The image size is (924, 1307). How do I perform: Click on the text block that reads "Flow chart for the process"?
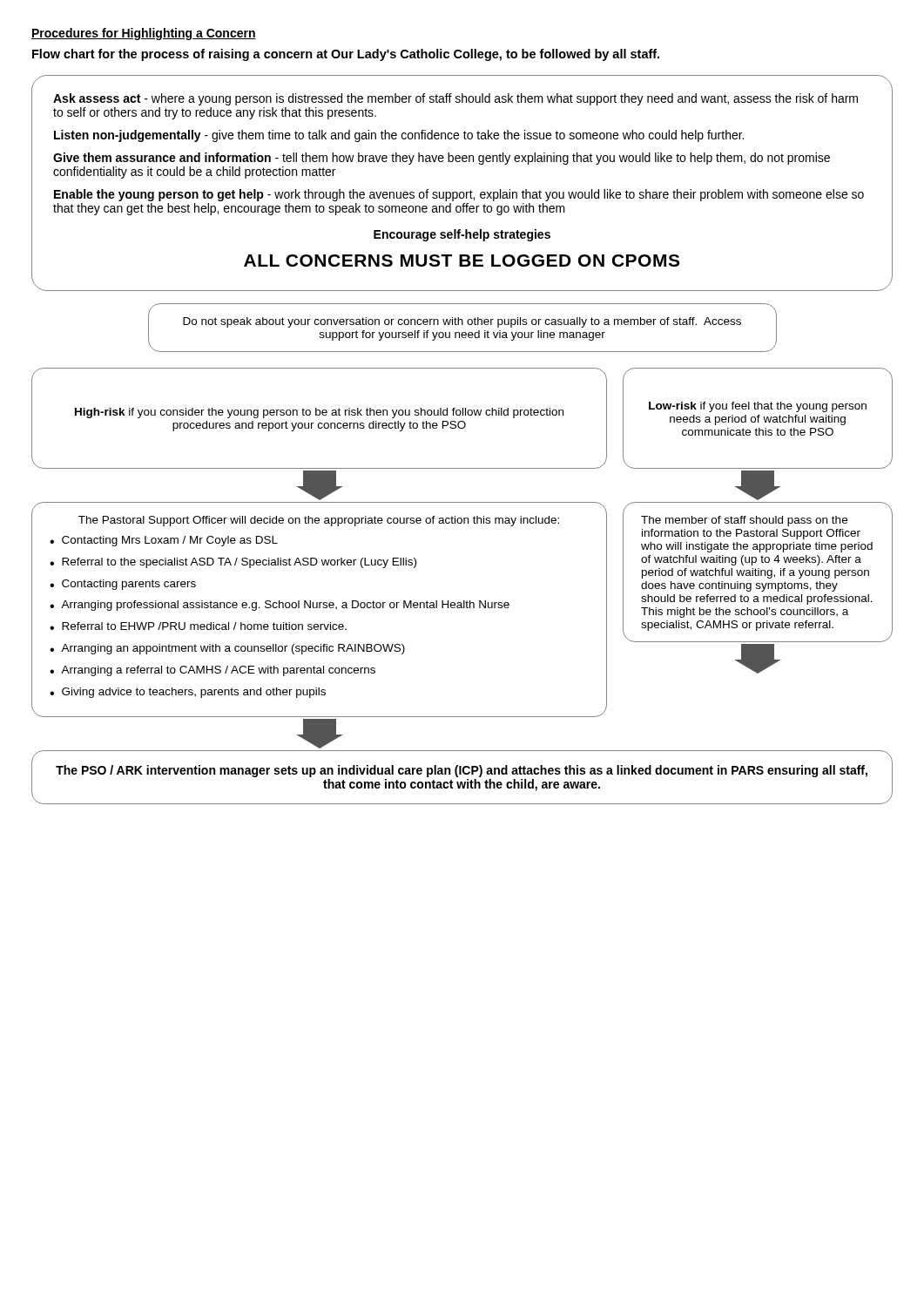tap(346, 54)
